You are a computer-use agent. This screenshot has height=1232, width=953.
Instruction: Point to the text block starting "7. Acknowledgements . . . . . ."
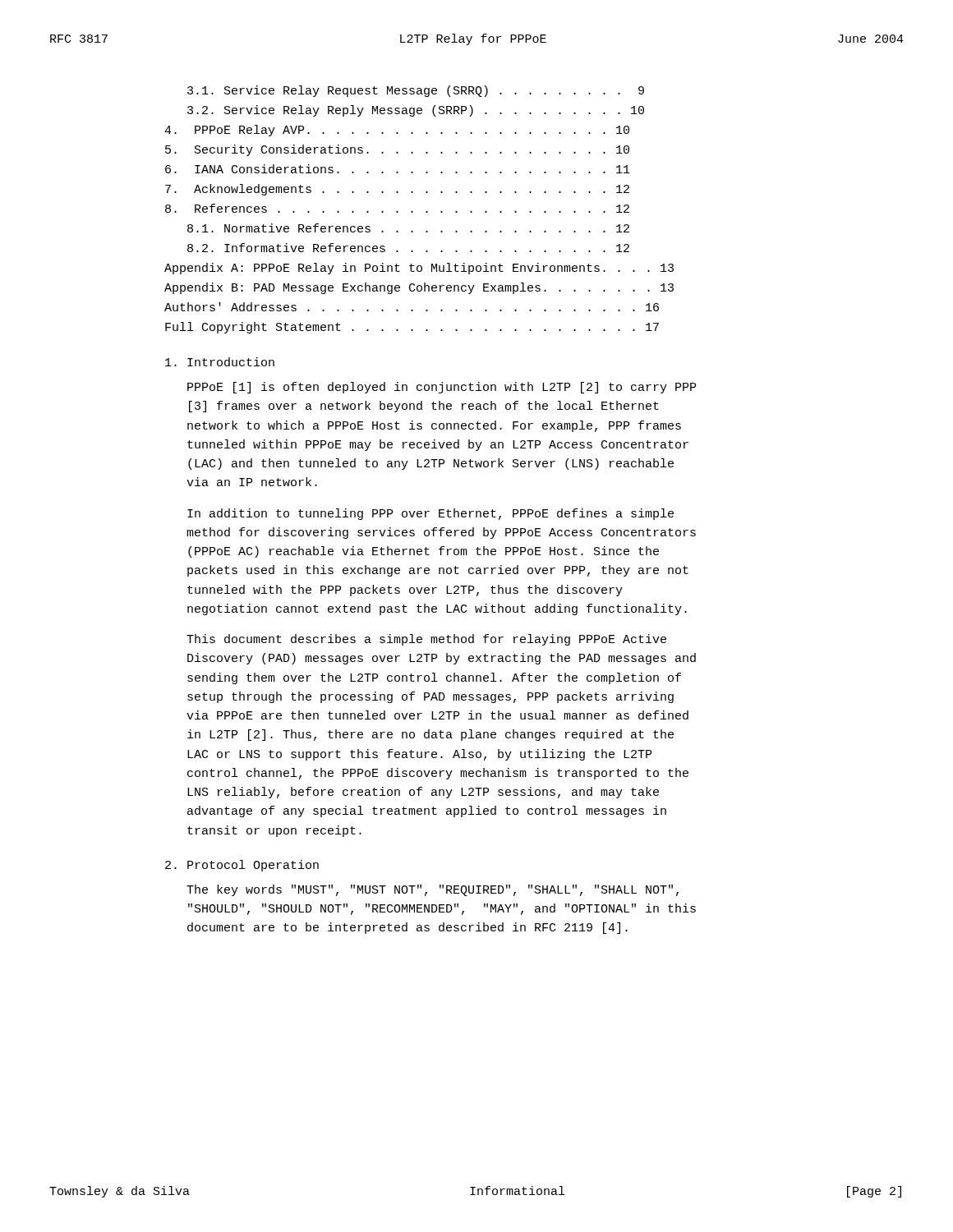tap(397, 190)
